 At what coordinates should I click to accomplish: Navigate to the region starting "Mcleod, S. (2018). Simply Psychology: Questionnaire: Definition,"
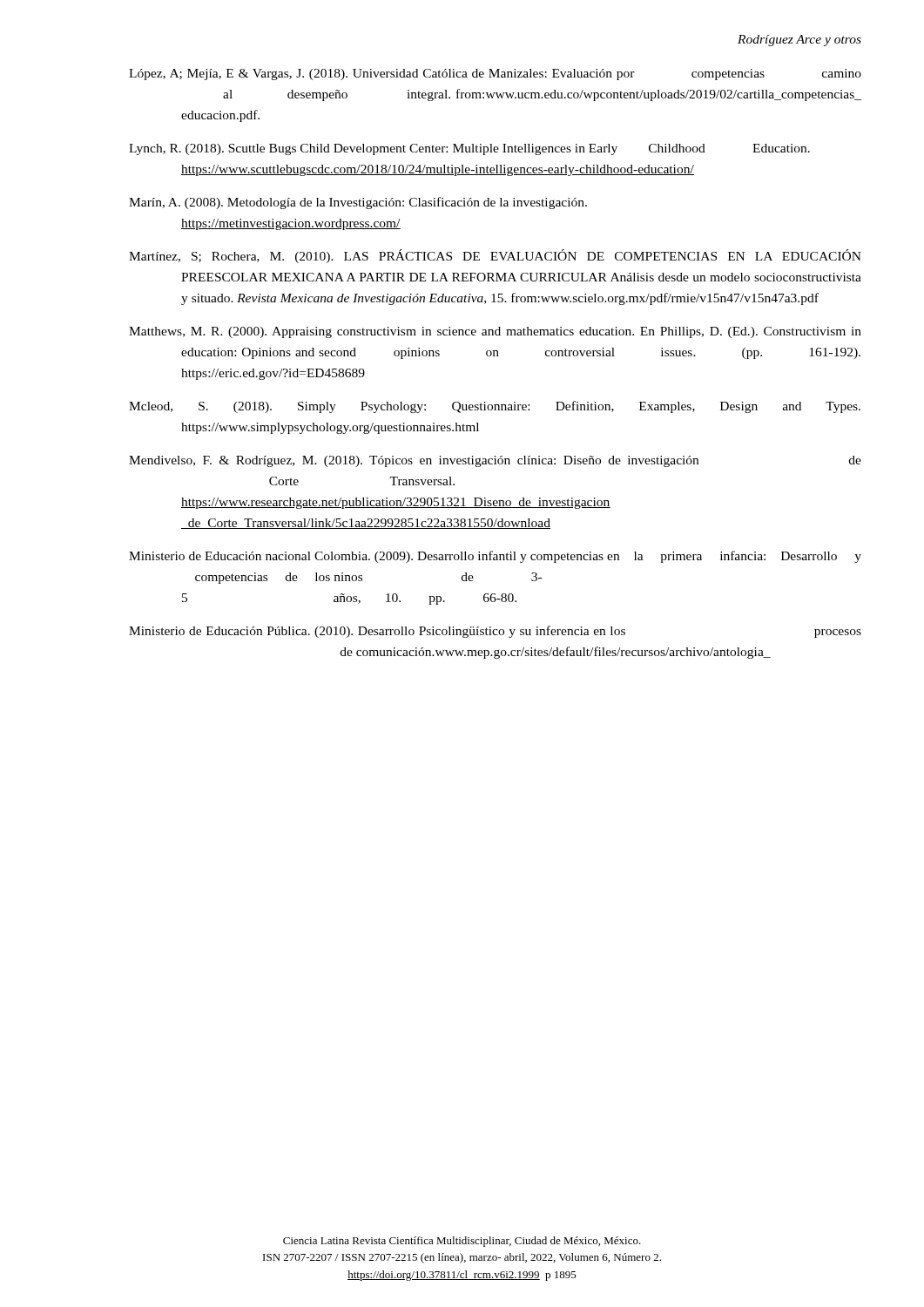495,416
